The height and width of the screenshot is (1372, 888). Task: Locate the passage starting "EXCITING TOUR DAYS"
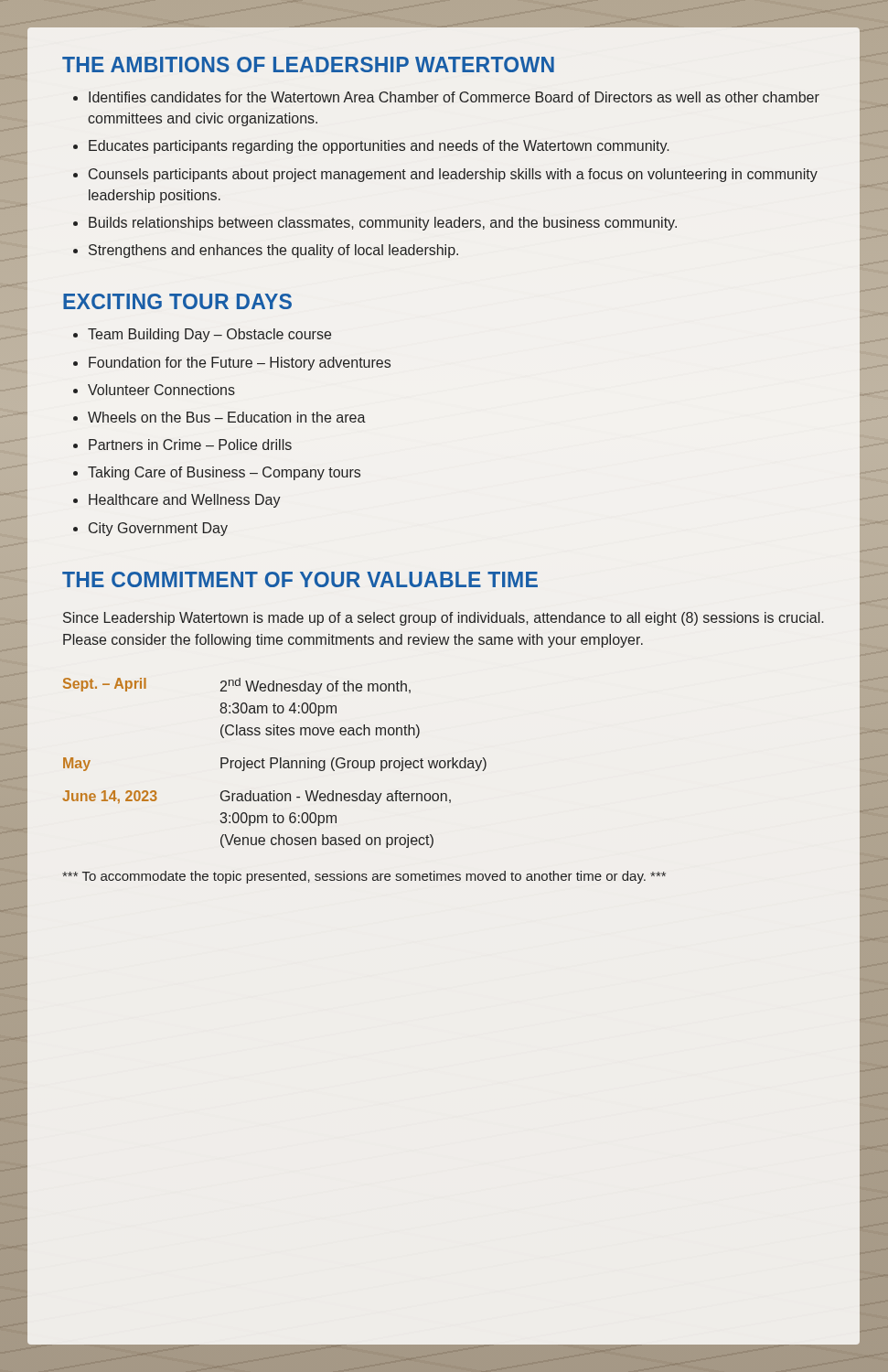point(177,301)
